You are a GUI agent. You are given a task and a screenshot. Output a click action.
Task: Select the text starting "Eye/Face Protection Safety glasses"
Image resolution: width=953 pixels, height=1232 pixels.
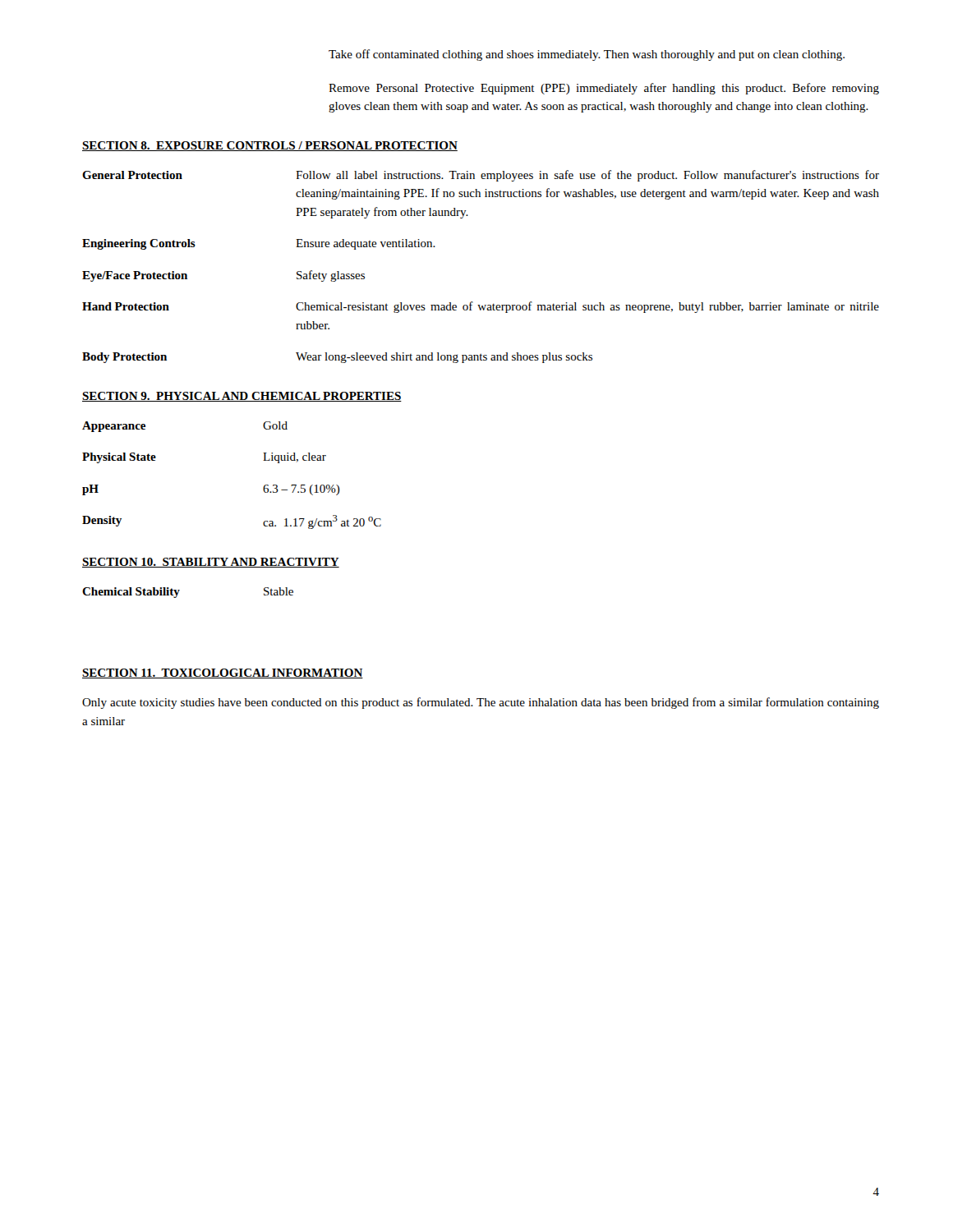coord(121,276)
